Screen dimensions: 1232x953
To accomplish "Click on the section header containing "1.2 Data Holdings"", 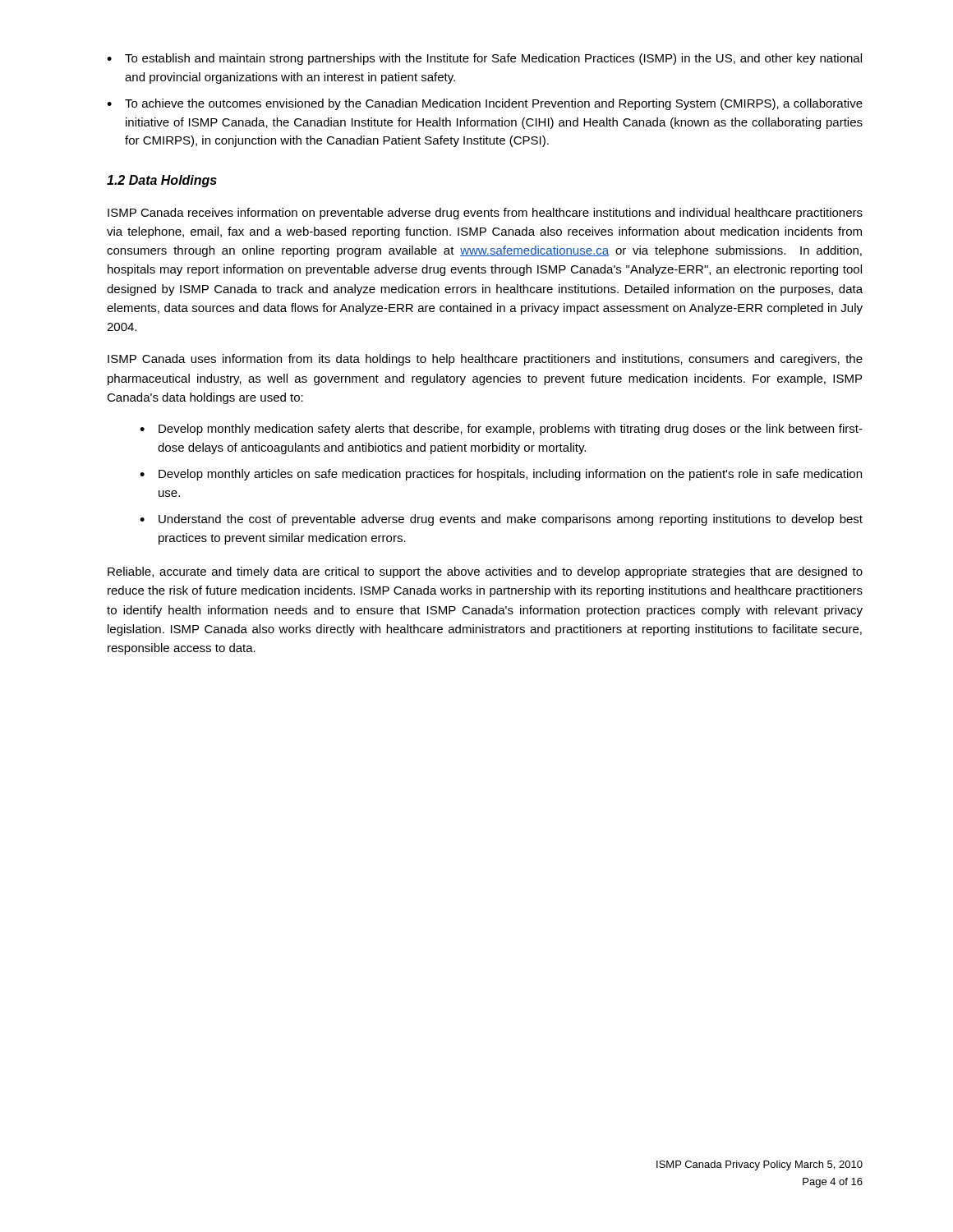I will (162, 180).
